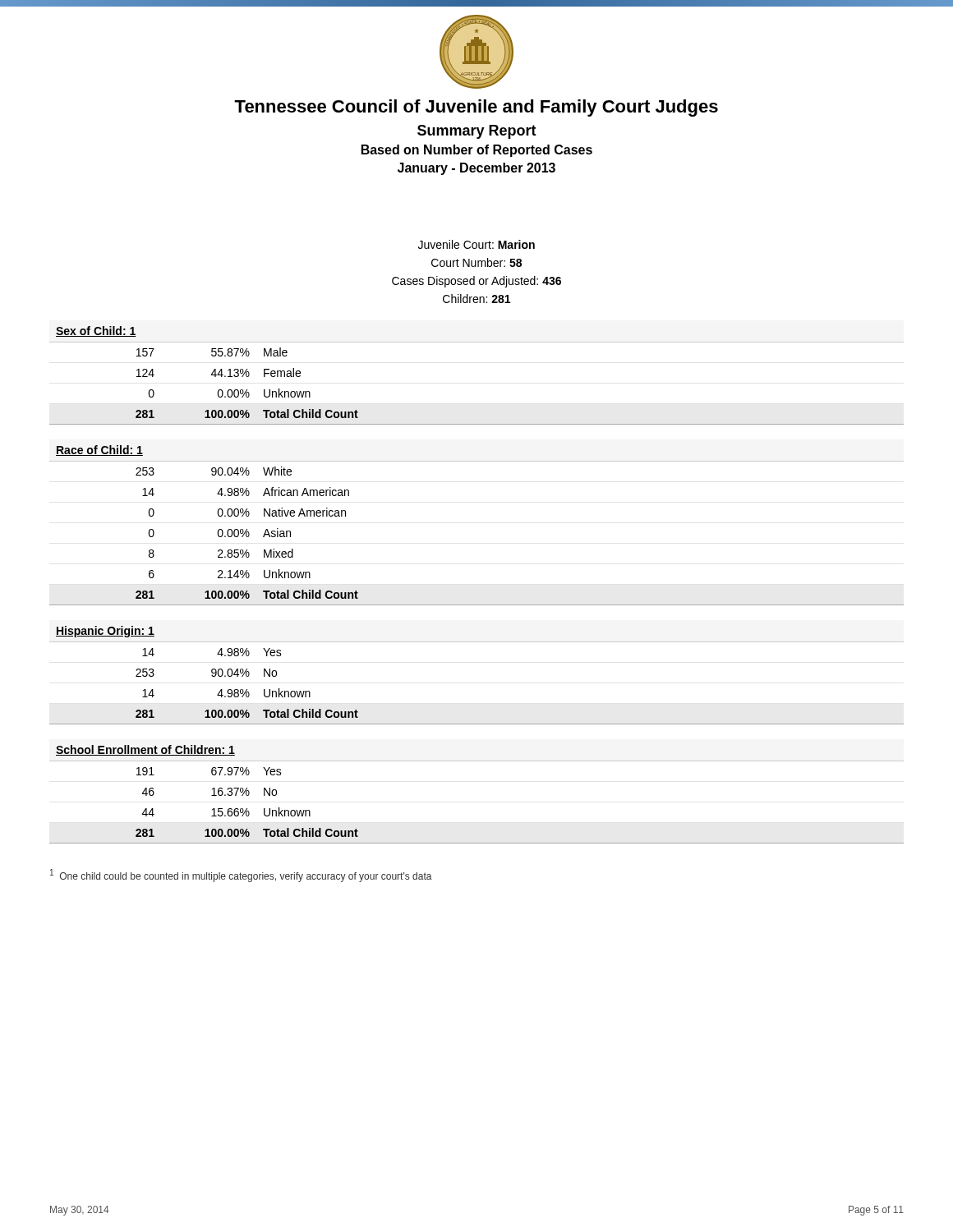Image resolution: width=953 pixels, height=1232 pixels.
Task: Find a logo
Action: click(476, 52)
